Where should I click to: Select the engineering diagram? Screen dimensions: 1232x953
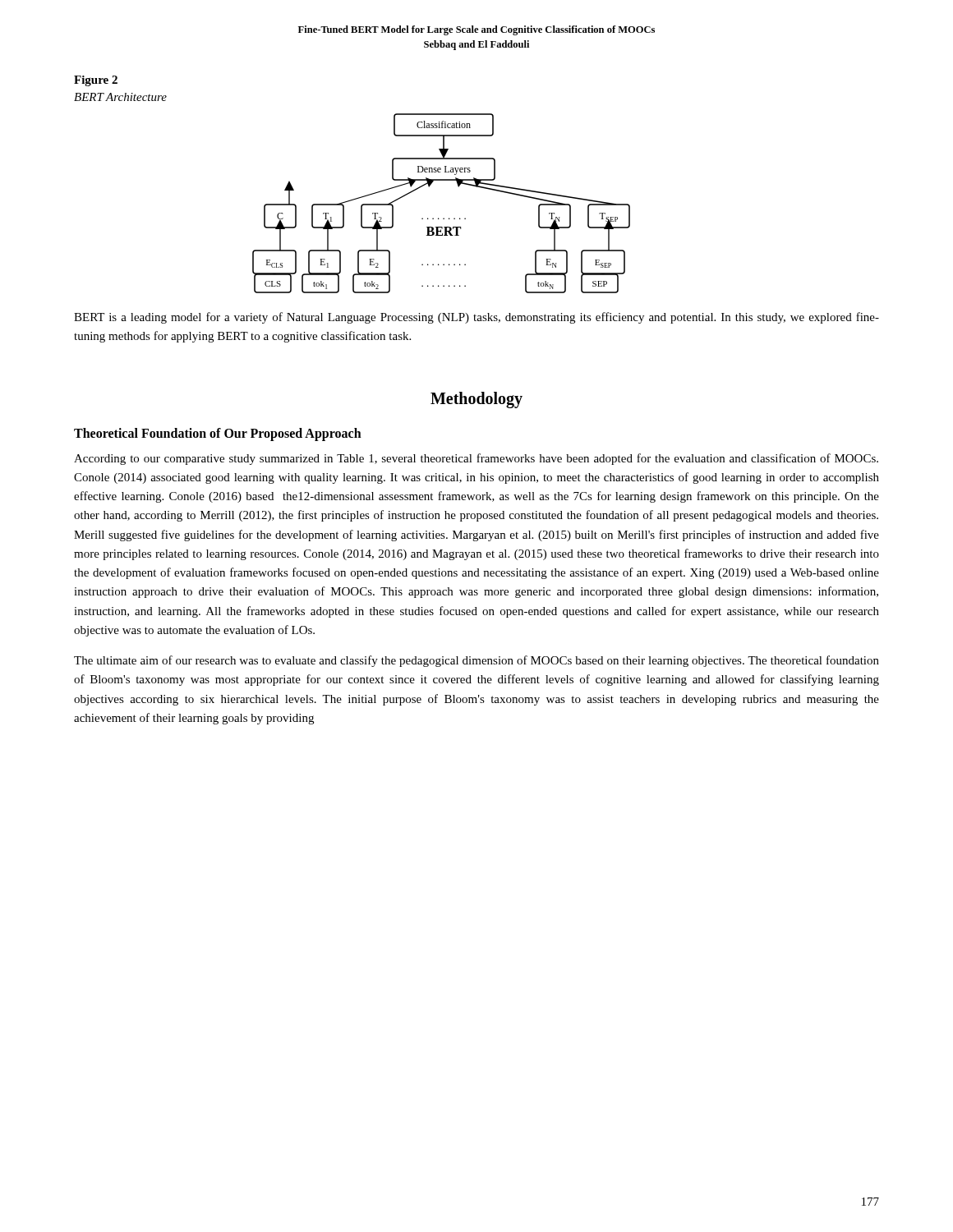[476, 203]
